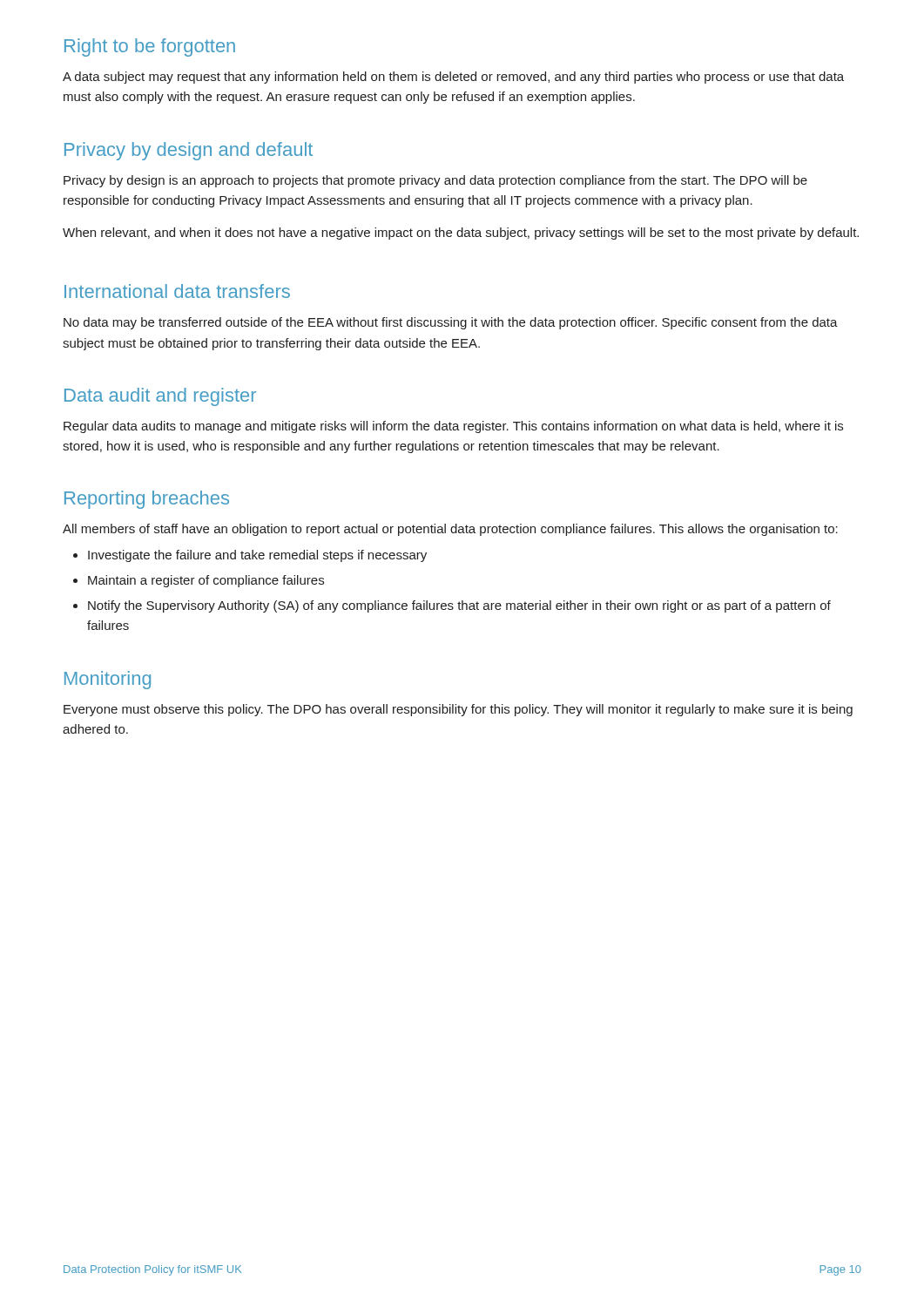Where is the passage that starts "Regular data audits to manage"?
This screenshot has height=1307, width=924.
(x=462, y=436)
